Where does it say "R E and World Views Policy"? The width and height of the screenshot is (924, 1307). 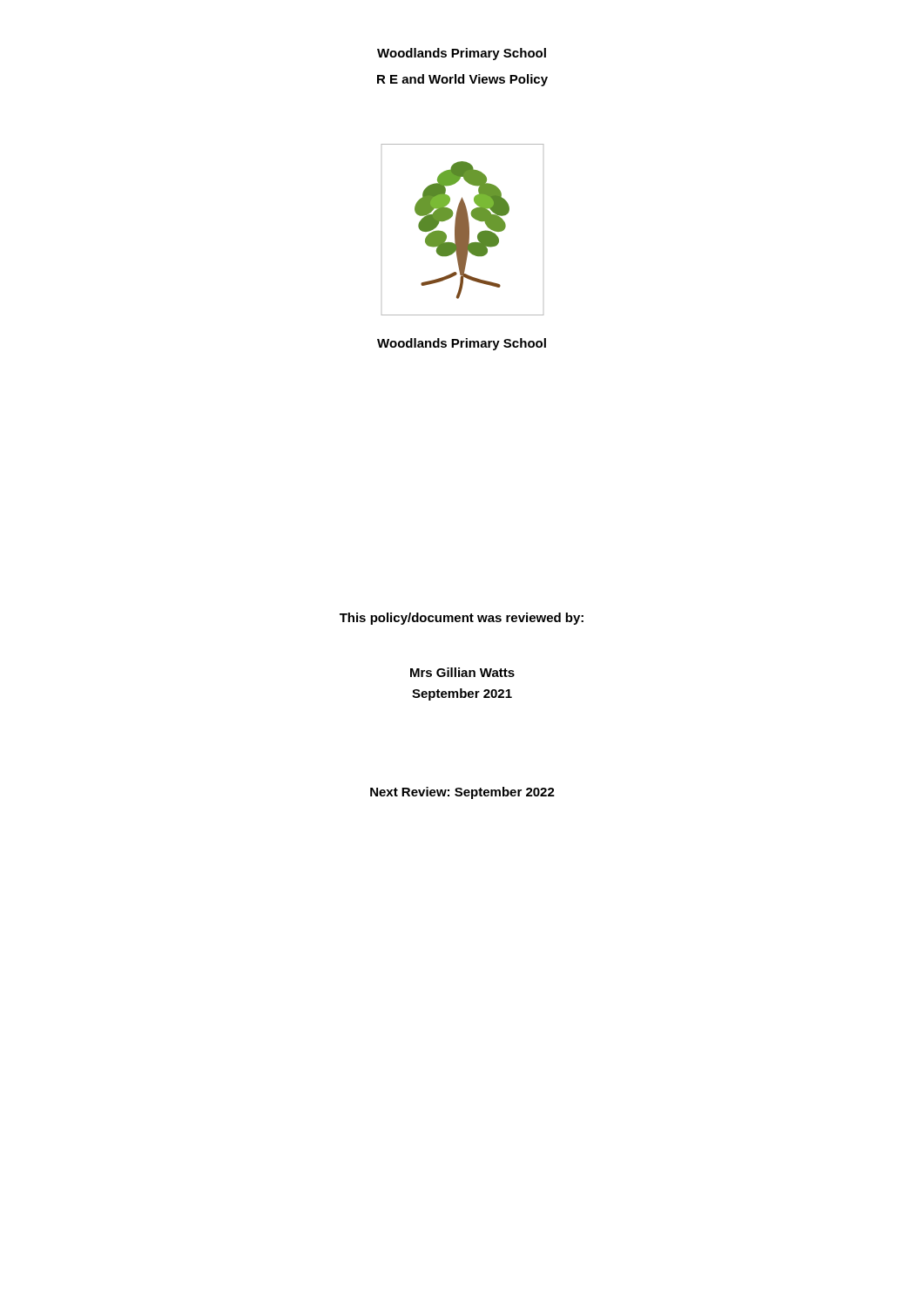[x=462, y=79]
